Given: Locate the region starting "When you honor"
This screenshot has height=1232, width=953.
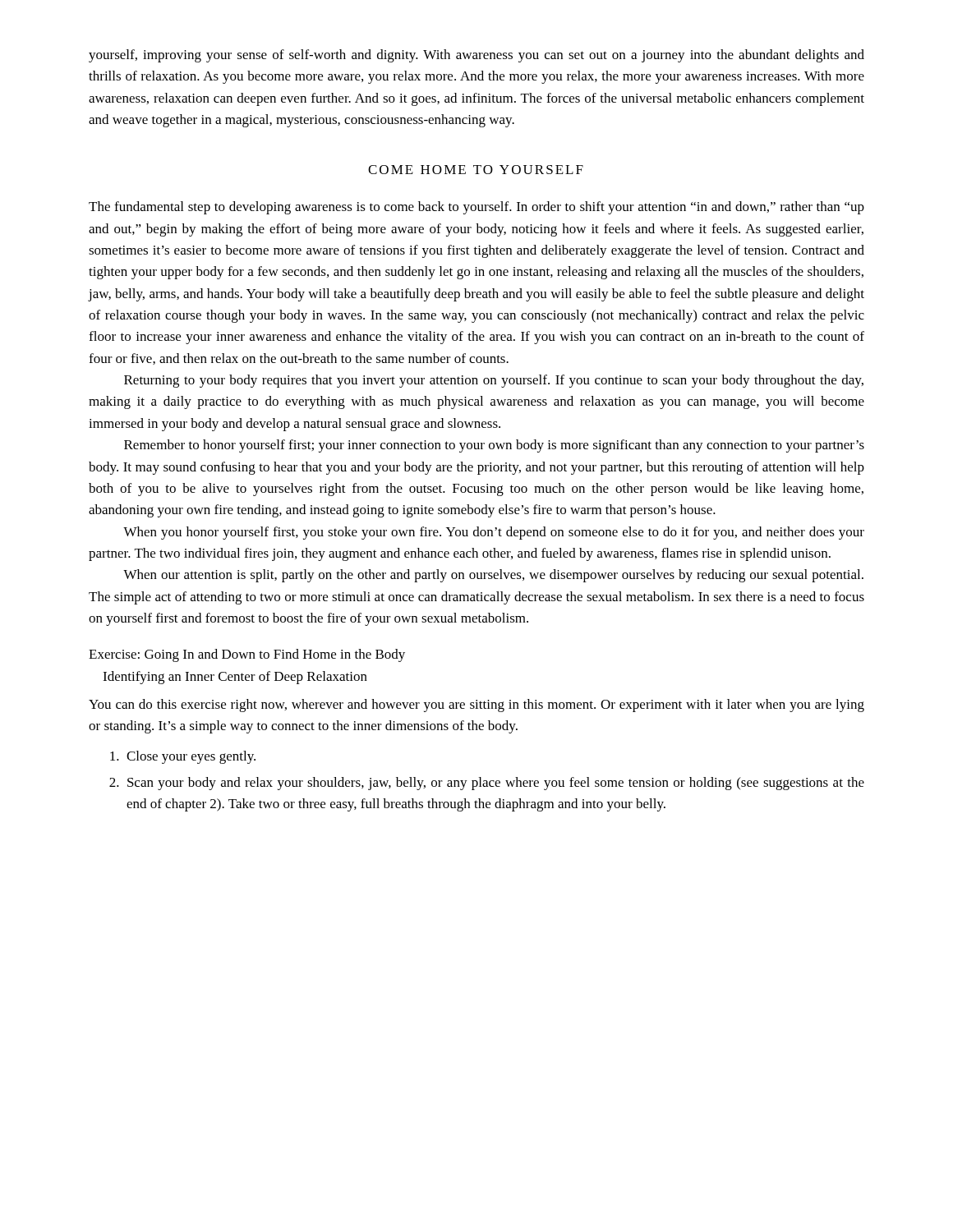Looking at the screenshot, I should (x=476, y=542).
